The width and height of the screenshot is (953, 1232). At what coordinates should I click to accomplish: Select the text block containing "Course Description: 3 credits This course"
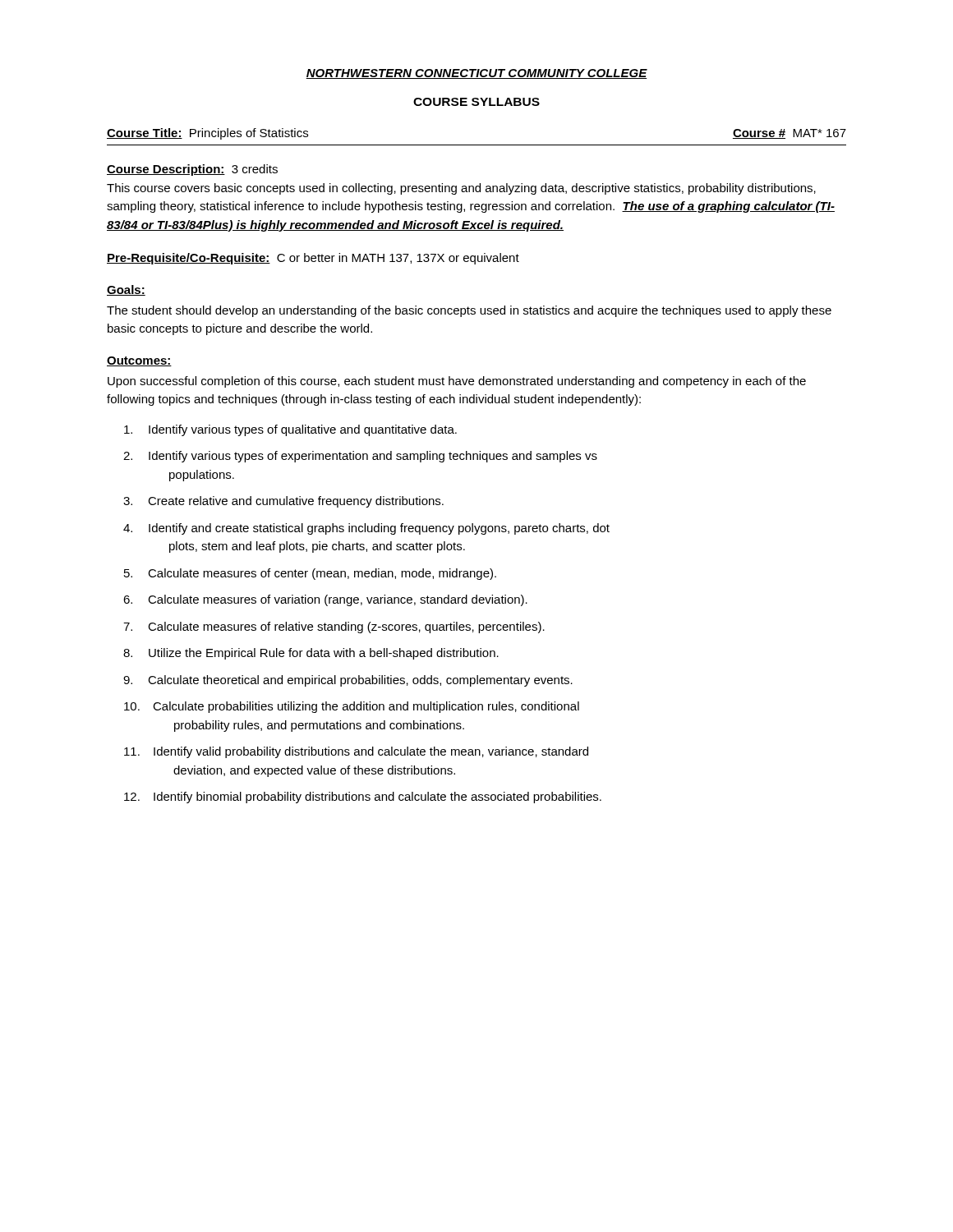click(476, 197)
